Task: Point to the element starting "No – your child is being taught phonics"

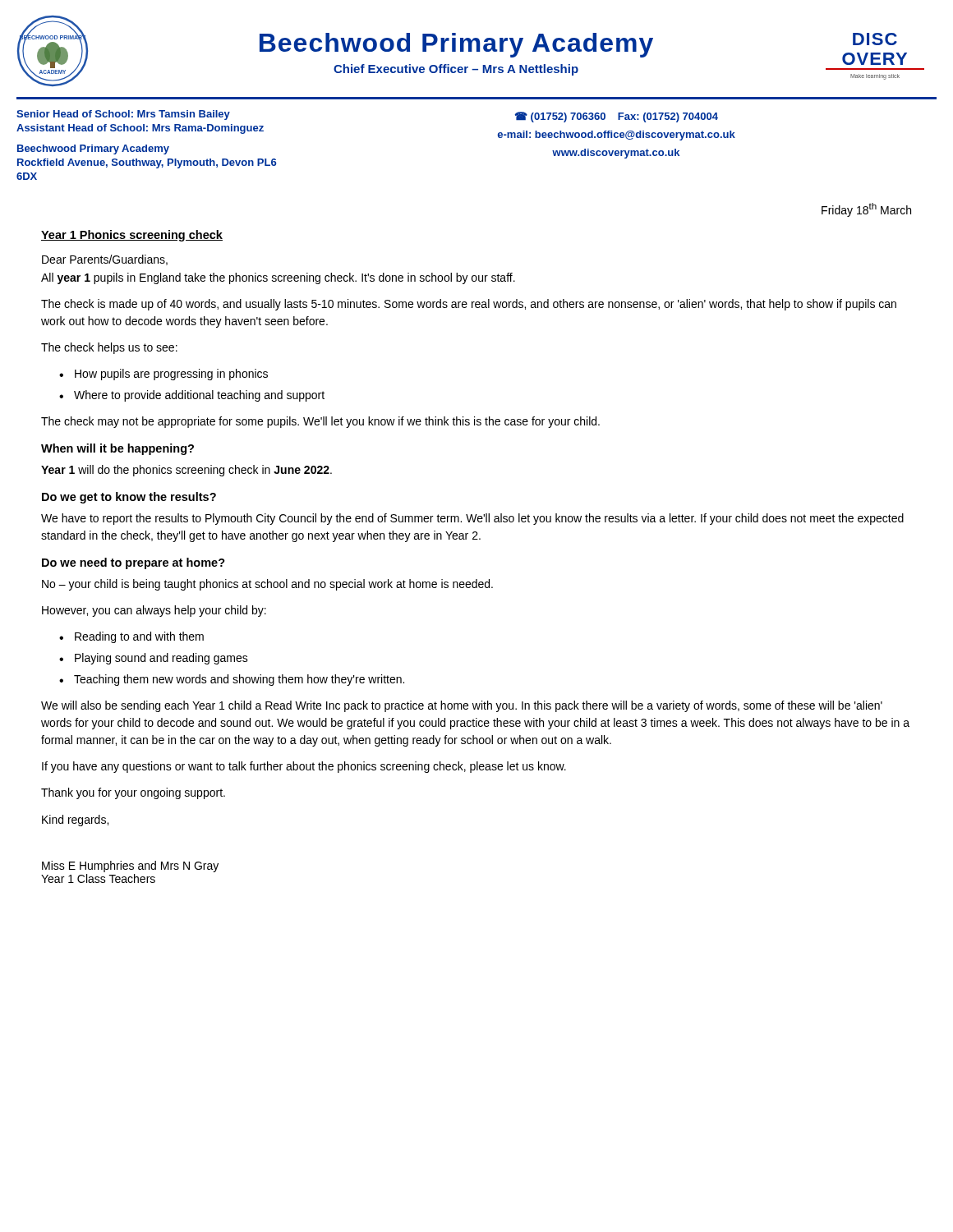Action: (x=267, y=584)
